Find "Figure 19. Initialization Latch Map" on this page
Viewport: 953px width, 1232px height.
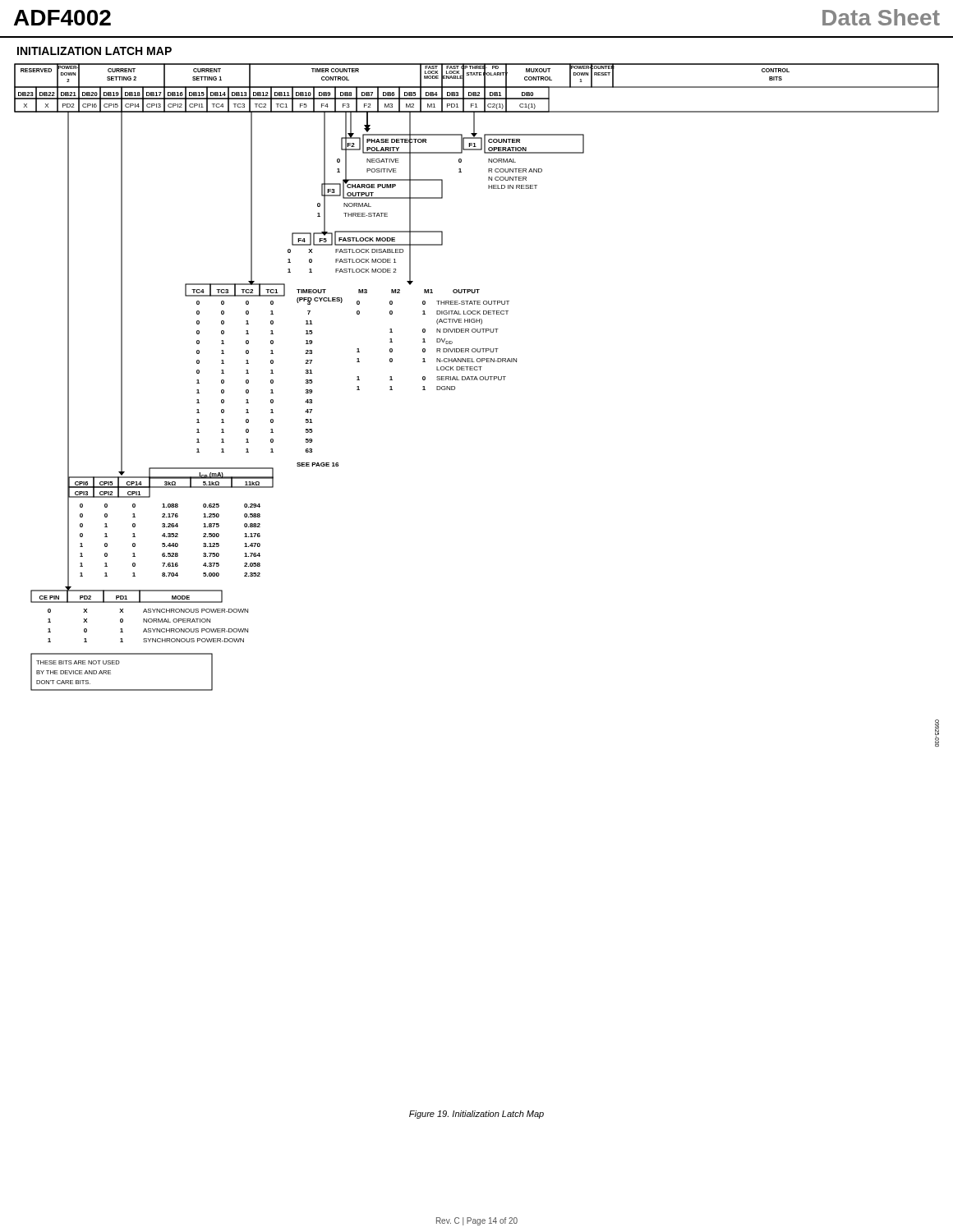click(476, 1114)
